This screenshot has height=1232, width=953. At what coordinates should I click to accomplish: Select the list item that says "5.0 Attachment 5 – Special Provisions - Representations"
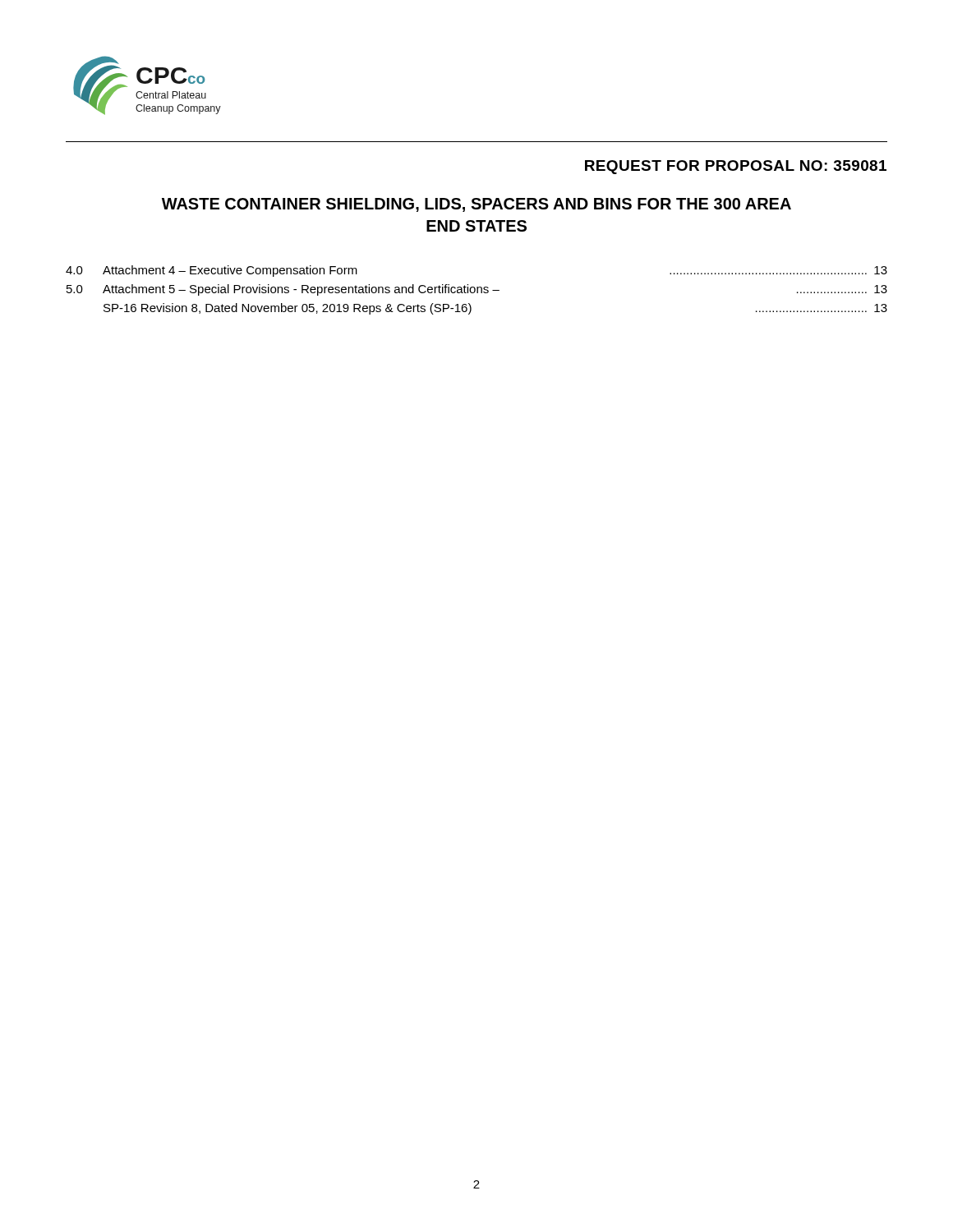476,289
